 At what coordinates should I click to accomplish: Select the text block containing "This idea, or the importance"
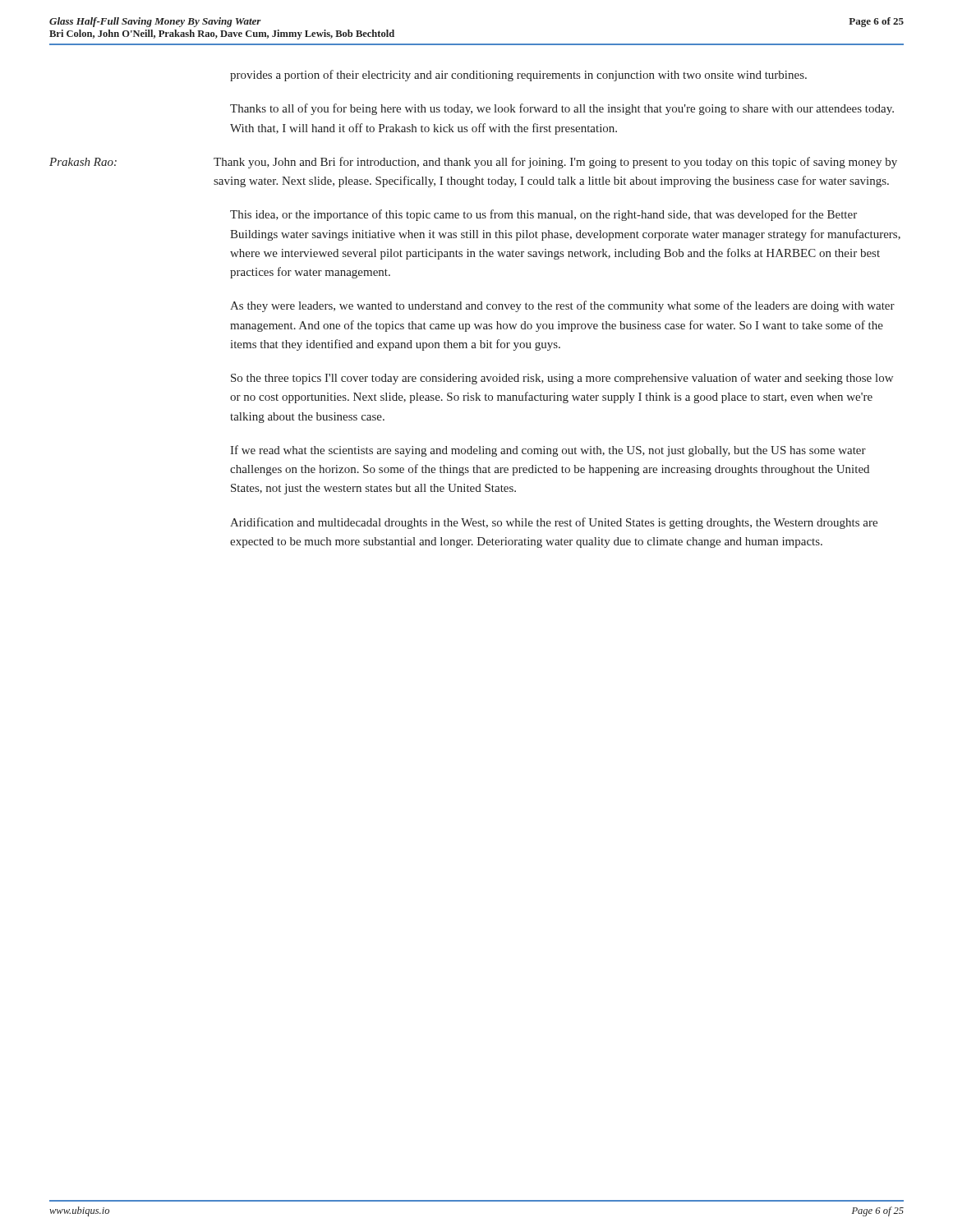coord(565,243)
